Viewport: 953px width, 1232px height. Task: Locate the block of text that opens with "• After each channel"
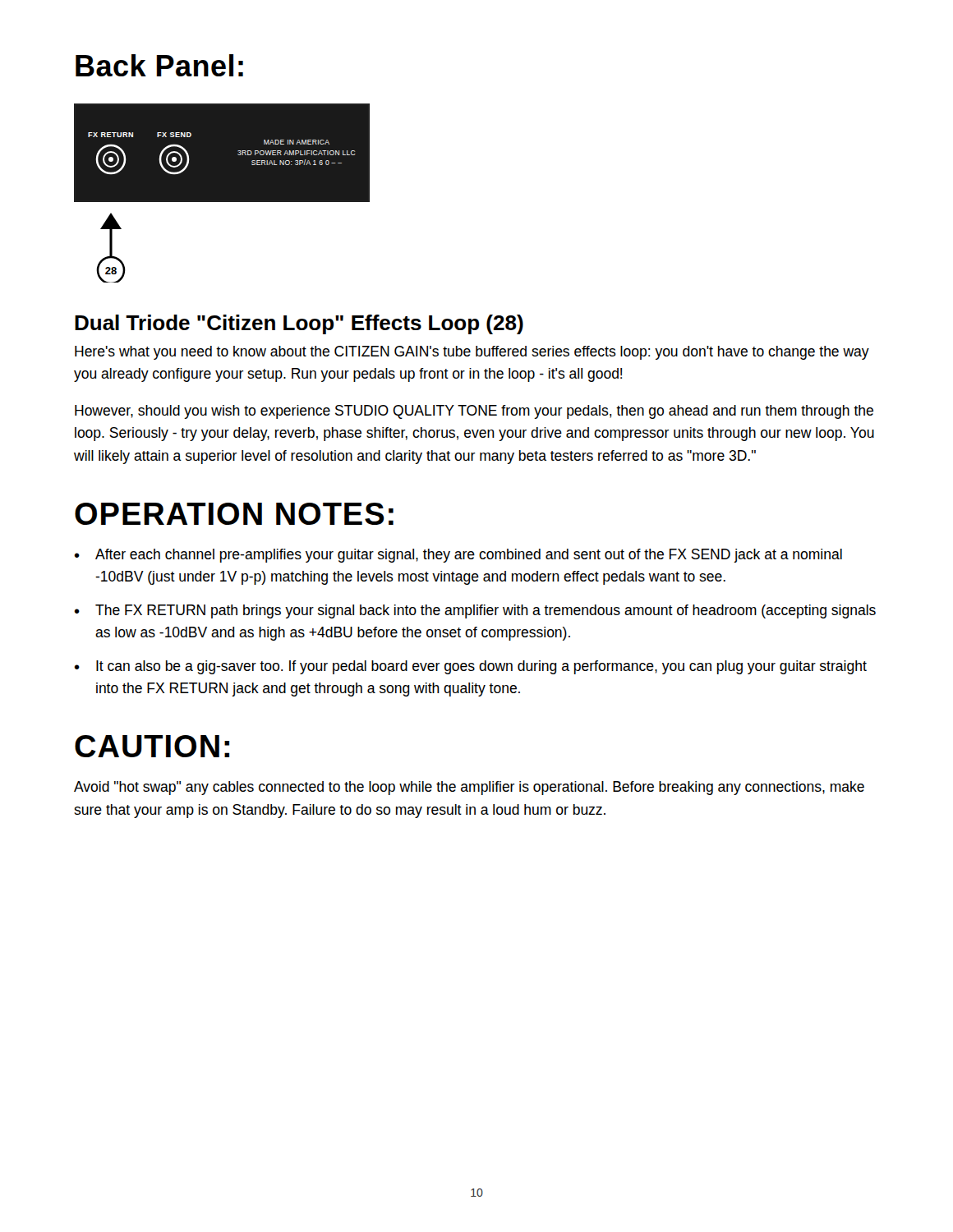[x=476, y=566]
